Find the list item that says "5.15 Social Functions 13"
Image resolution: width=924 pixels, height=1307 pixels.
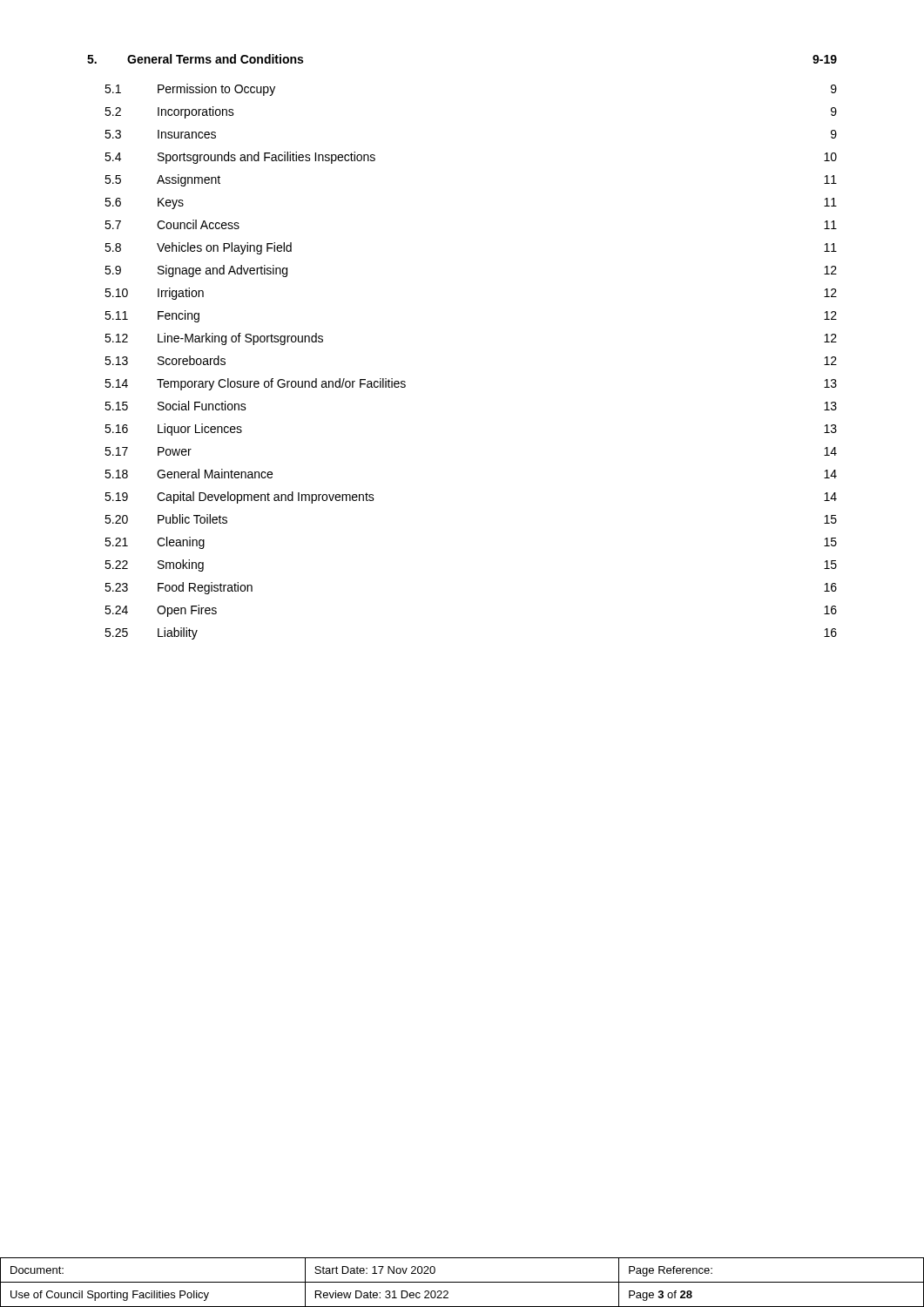pyautogui.click(x=118, y=406)
